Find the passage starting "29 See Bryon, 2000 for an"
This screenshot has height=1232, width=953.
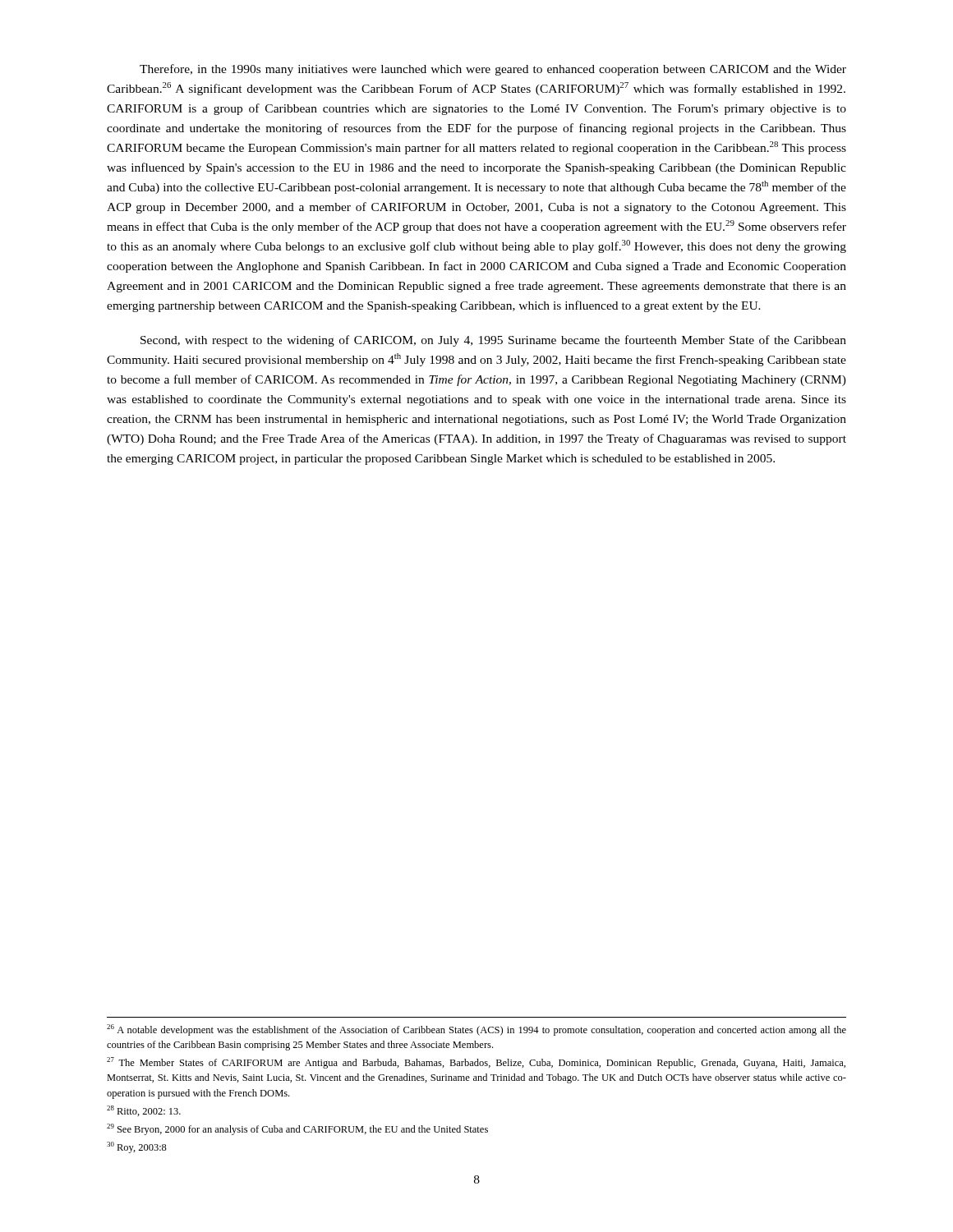click(298, 1128)
